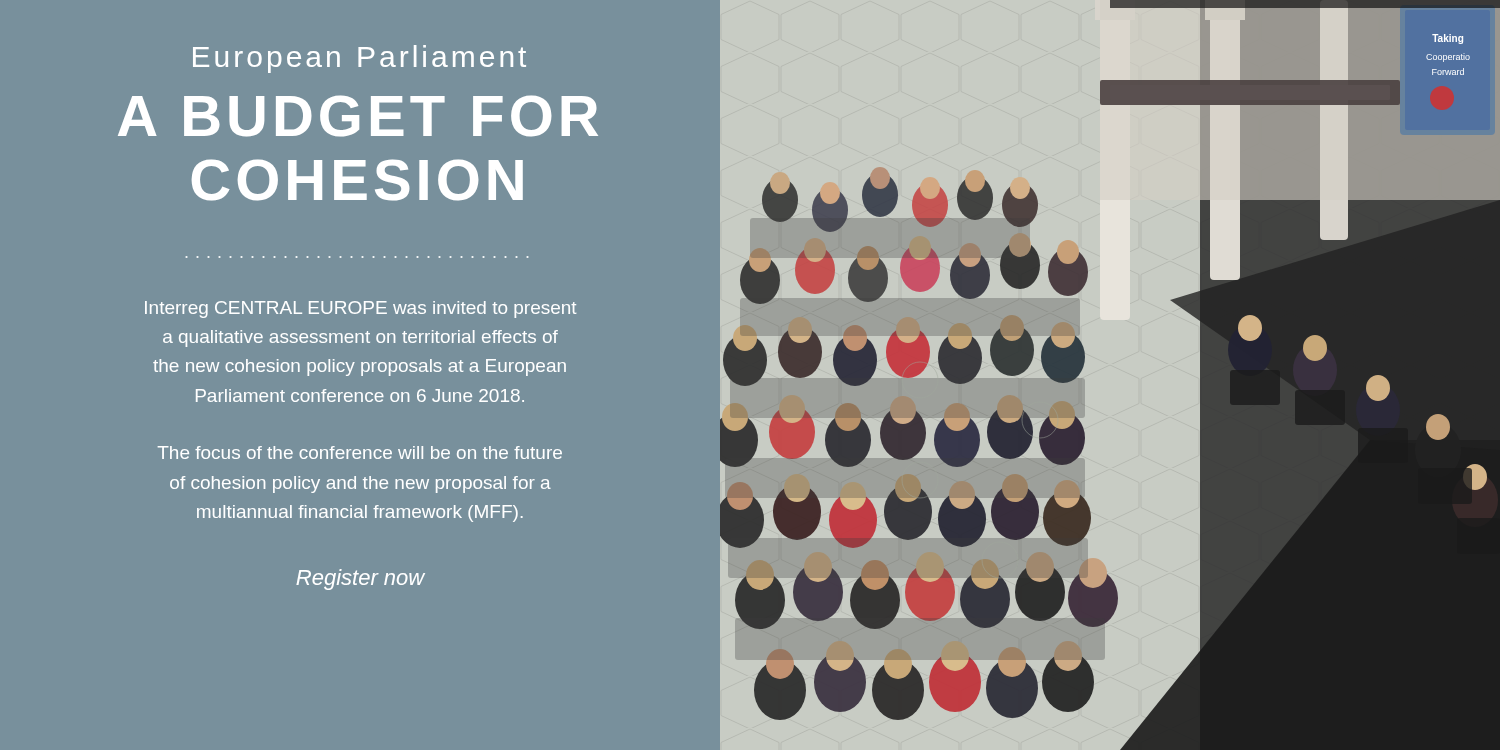Image resolution: width=1500 pixels, height=750 pixels.
Task: Select the text with the text "Register now"
Action: pyautogui.click(x=360, y=577)
